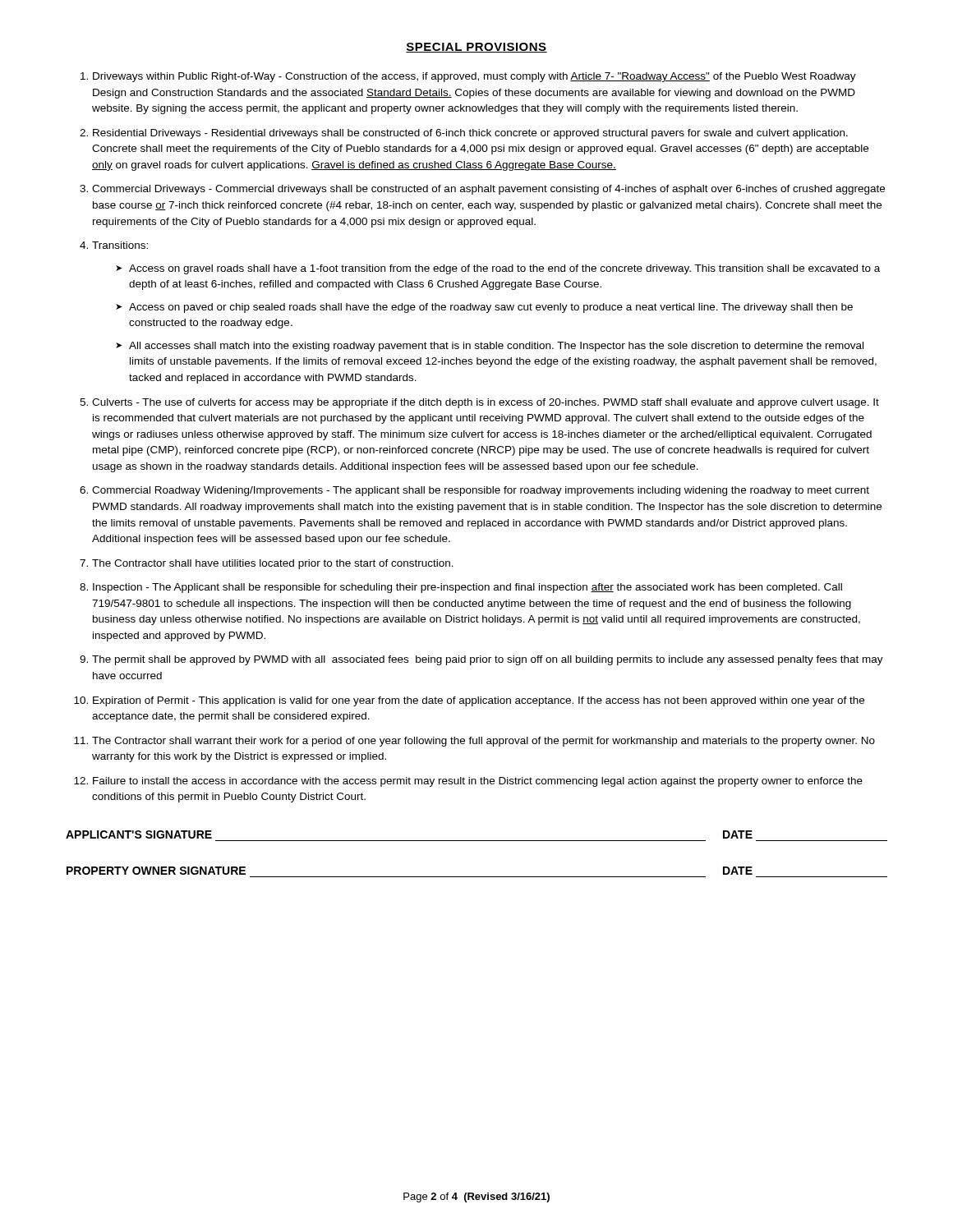Select the region starting "The permit shall"
This screenshot has width=953, height=1232.
[x=487, y=667]
